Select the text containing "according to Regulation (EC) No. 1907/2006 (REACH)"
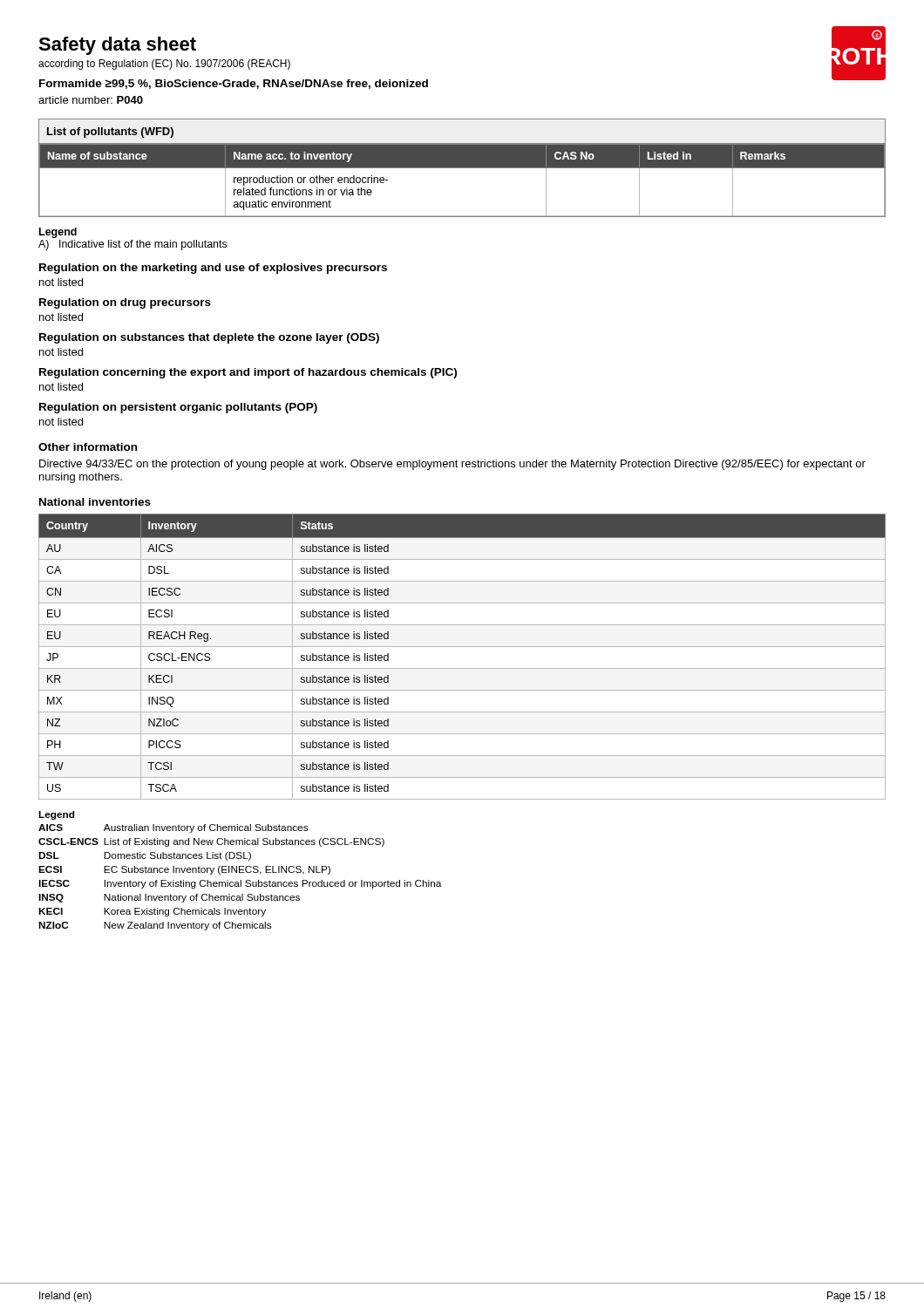The width and height of the screenshot is (924, 1308). click(165, 64)
